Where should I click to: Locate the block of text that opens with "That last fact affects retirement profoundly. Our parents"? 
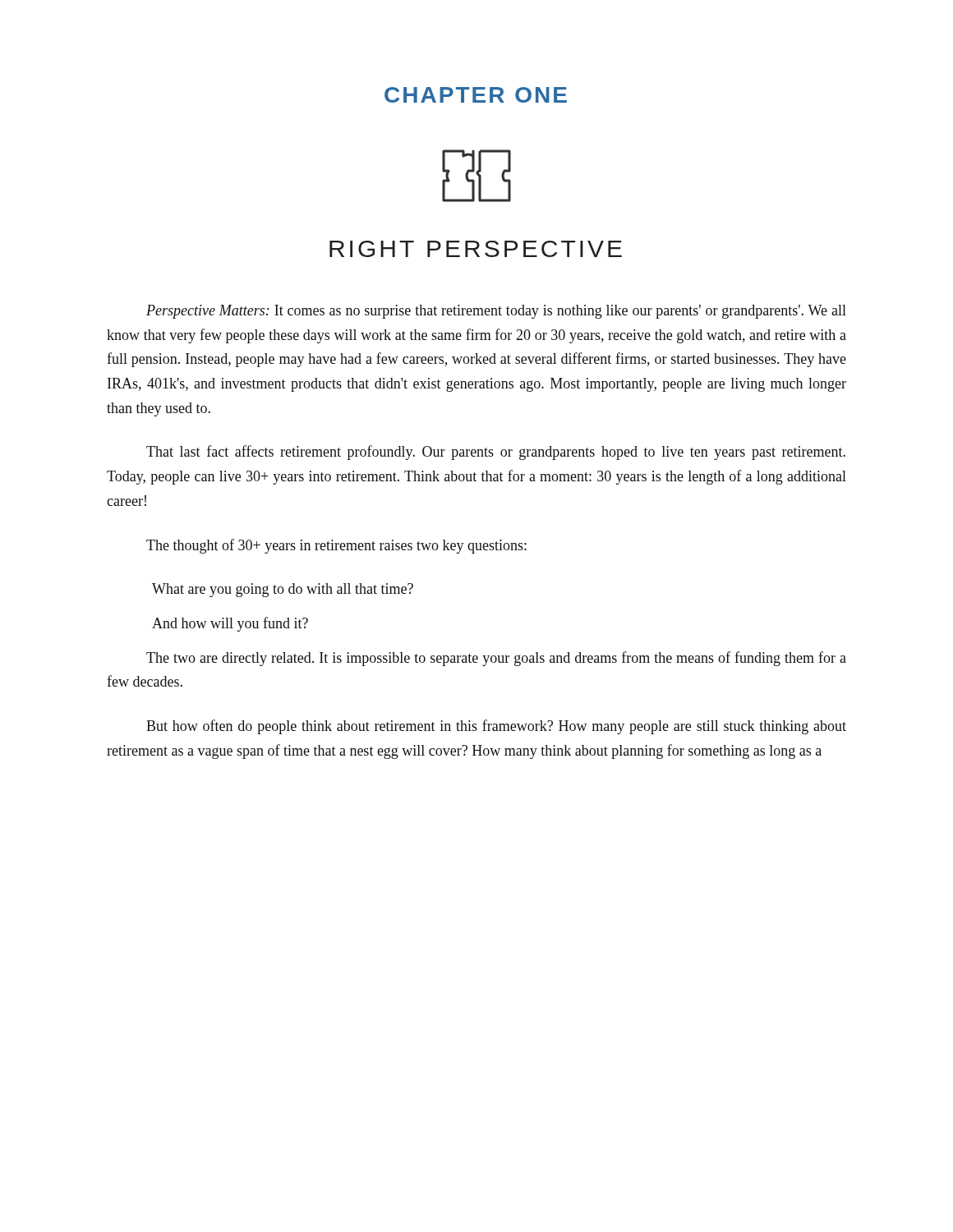pyautogui.click(x=476, y=476)
